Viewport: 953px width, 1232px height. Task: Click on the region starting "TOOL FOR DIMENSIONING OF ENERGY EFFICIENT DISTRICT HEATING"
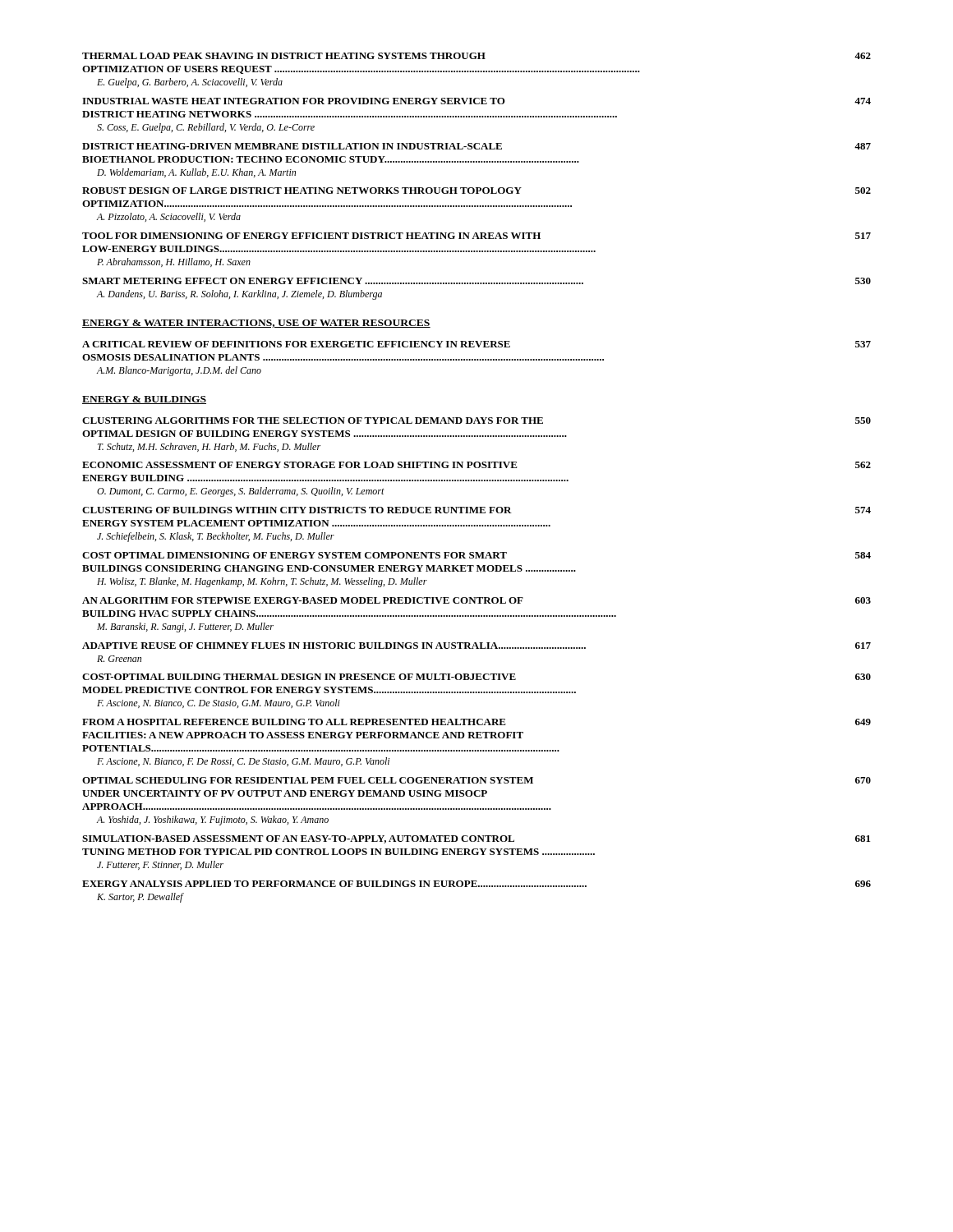(476, 249)
